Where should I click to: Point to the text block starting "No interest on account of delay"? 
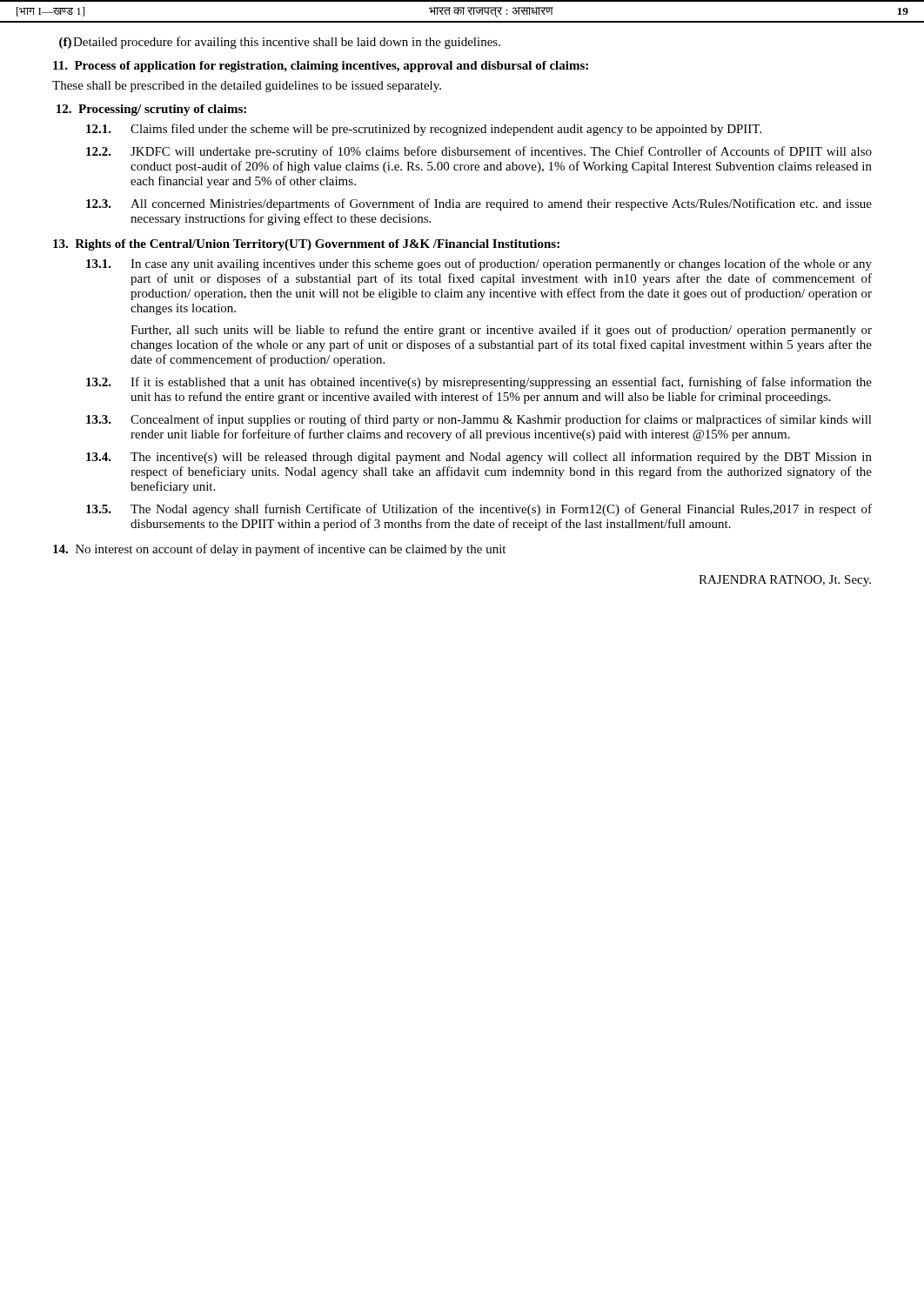(279, 549)
